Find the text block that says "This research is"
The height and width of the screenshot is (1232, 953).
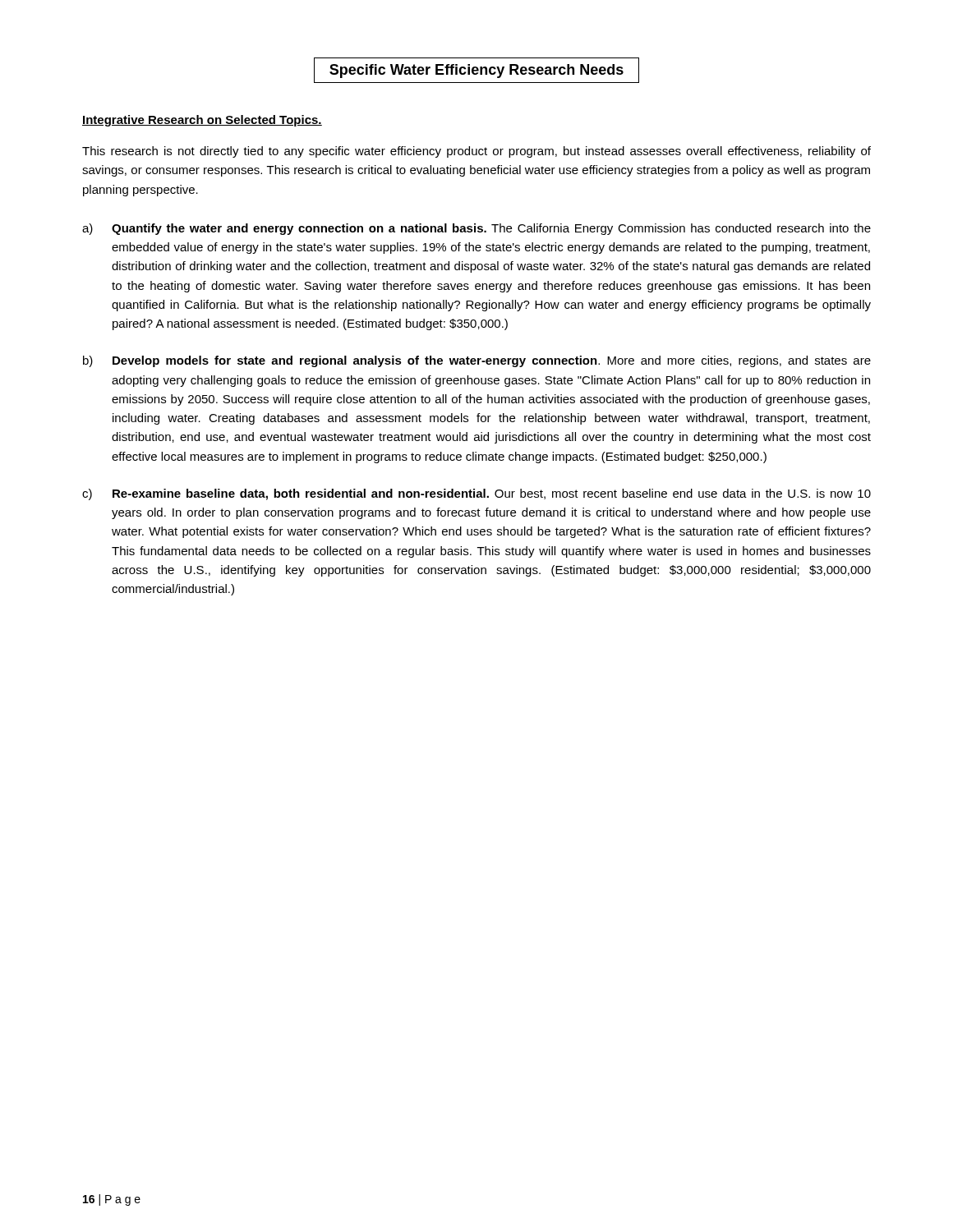476,170
